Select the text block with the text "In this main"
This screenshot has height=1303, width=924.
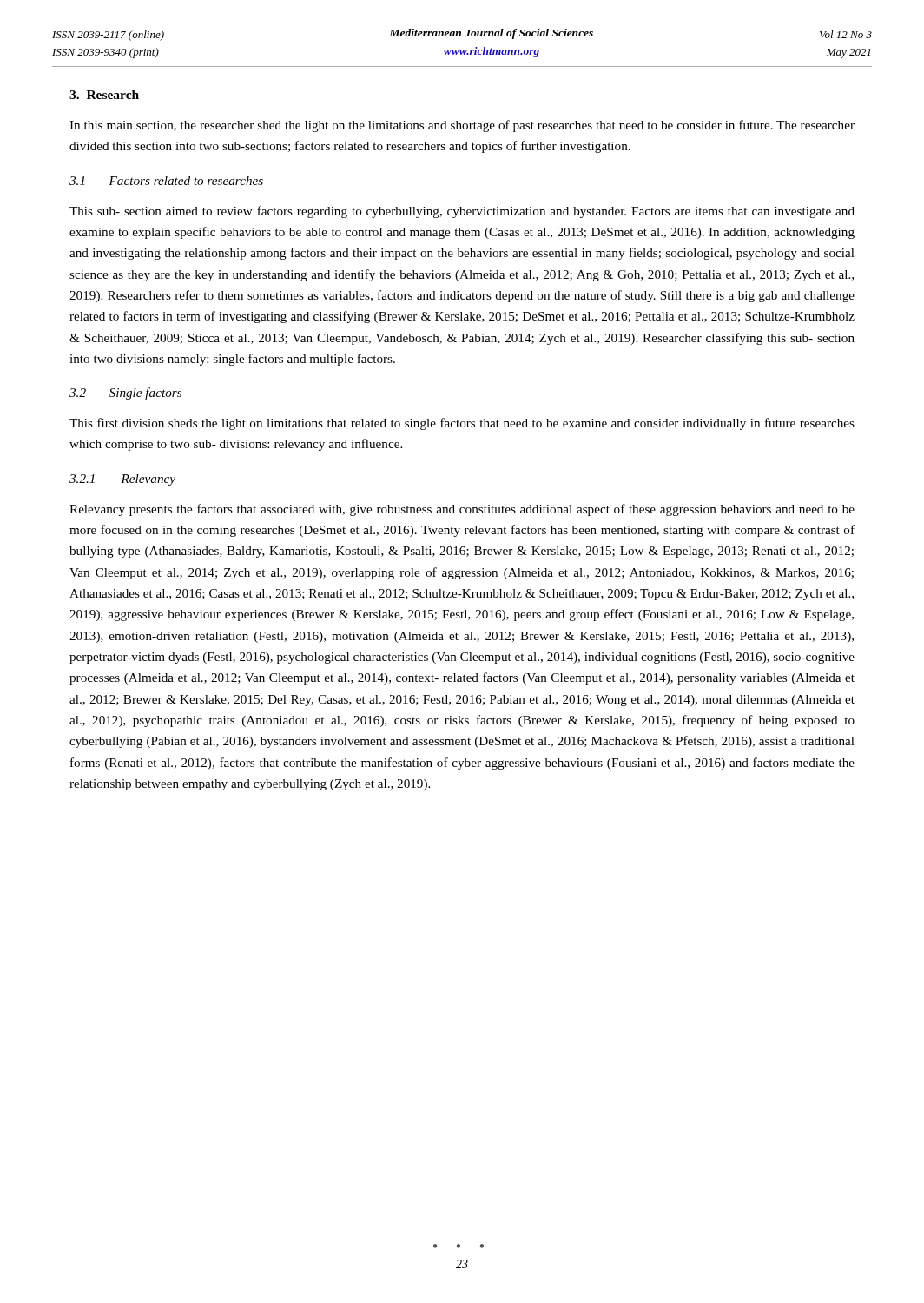[462, 135]
